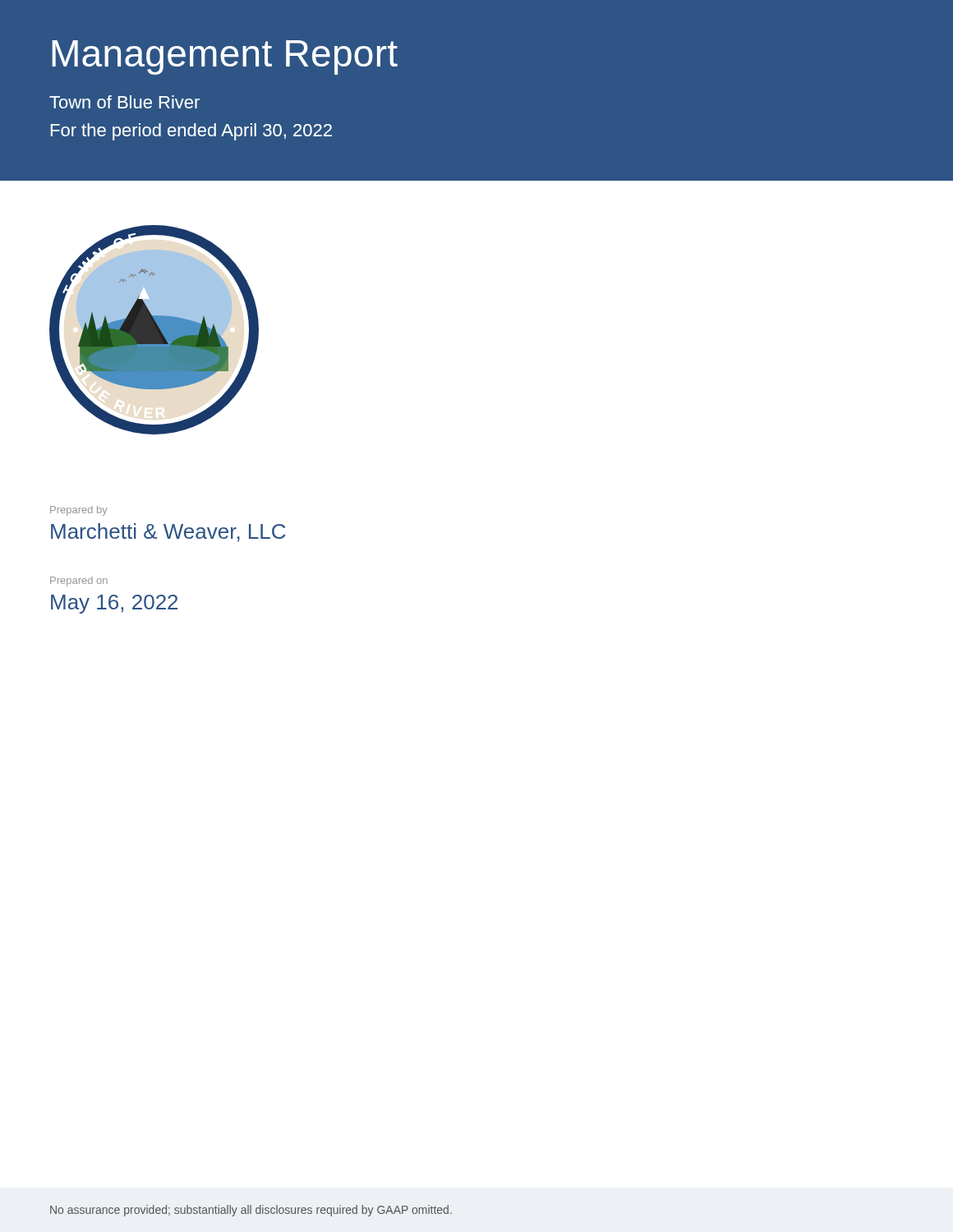Find the text block that reads "Prepared by Marchetti & Weaver, LLC Prepared on"
The image size is (953, 1232).
point(79,511)
